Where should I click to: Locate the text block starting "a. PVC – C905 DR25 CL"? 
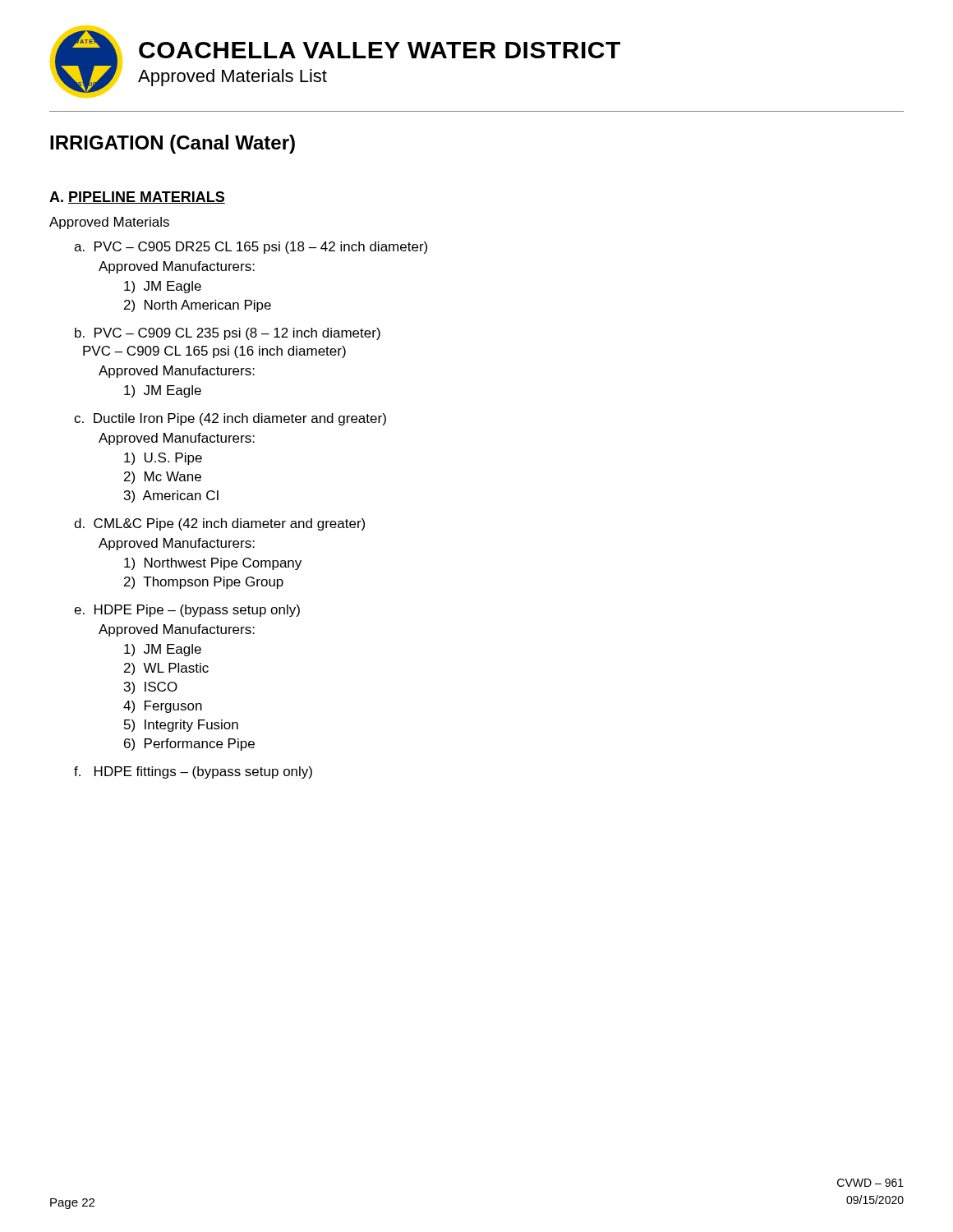pos(251,247)
